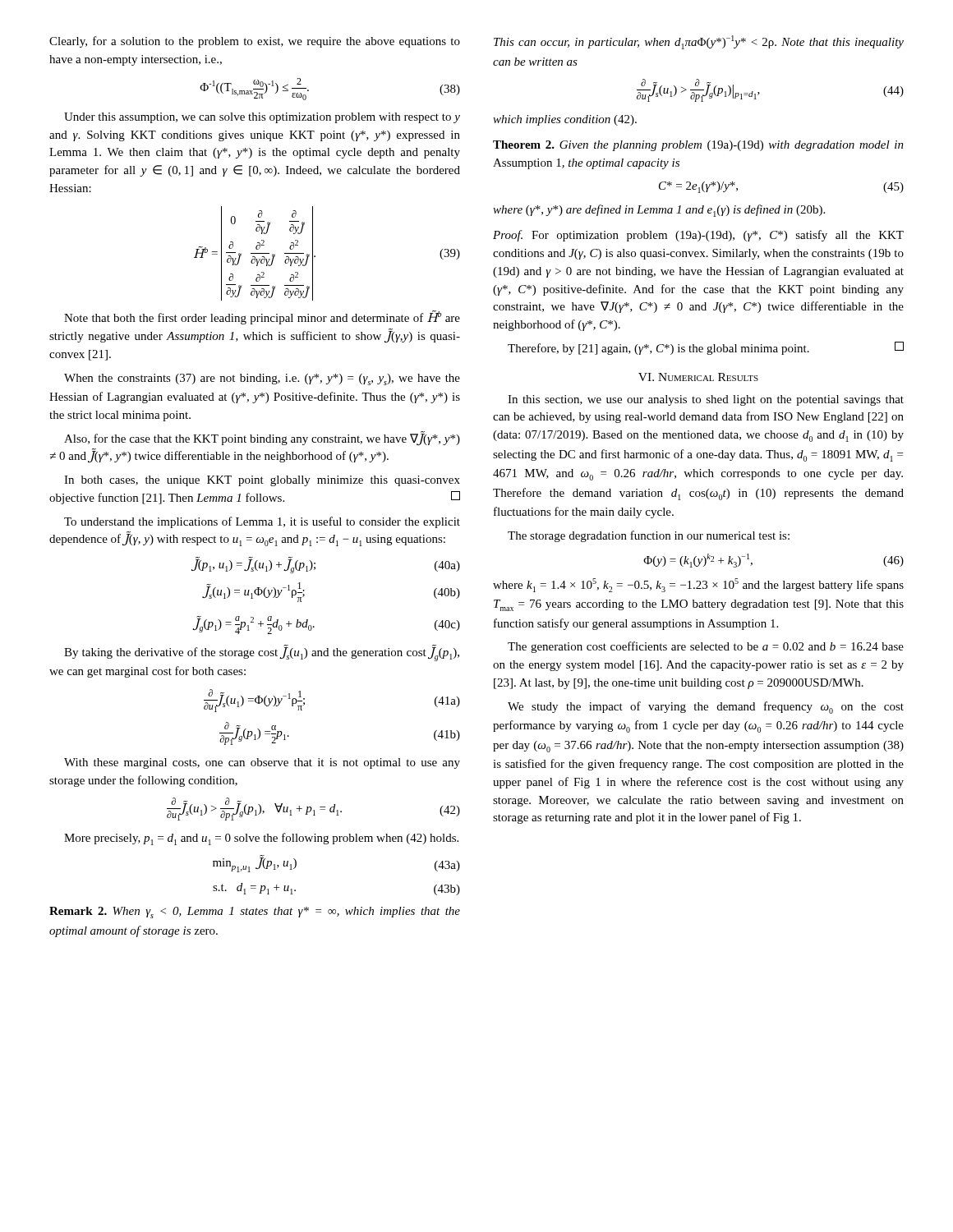Find the text block with the text "In this section, we use our"
The image size is (953, 1232).
pos(698,468)
